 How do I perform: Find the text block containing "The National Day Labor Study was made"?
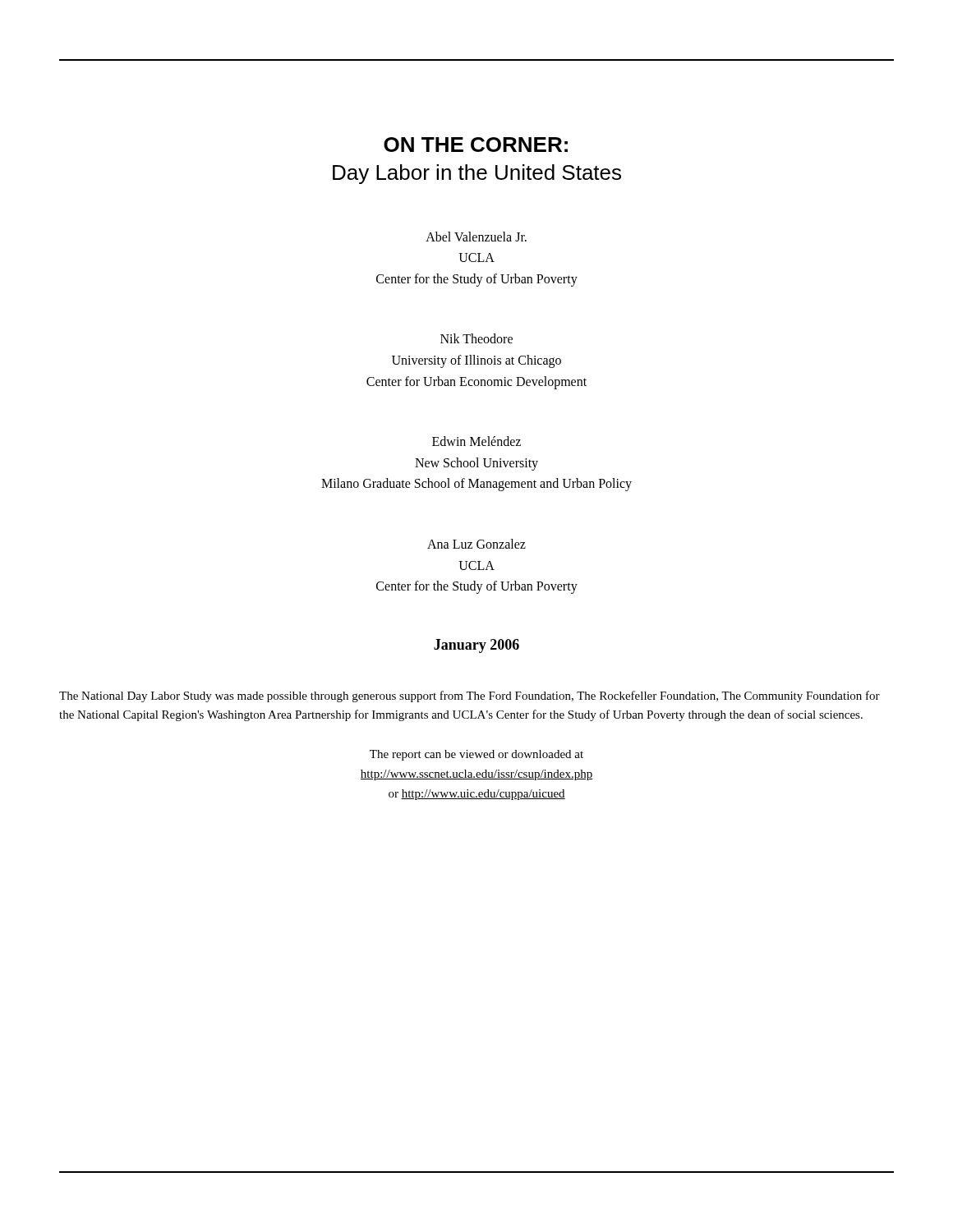pos(469,705)
